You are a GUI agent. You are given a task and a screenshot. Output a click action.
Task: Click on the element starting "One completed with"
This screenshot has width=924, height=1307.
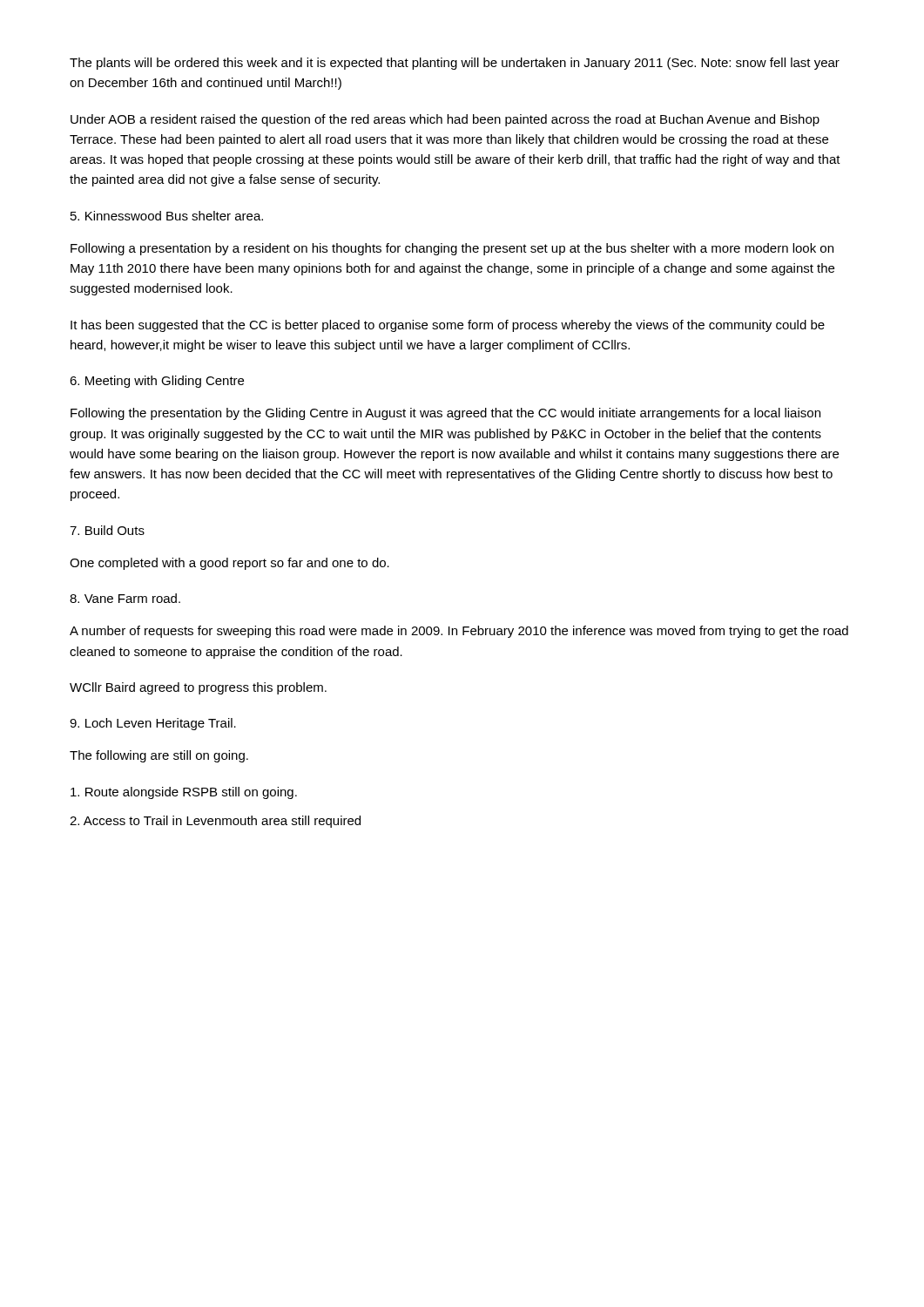pyautogui.click(x=230, y=562)
